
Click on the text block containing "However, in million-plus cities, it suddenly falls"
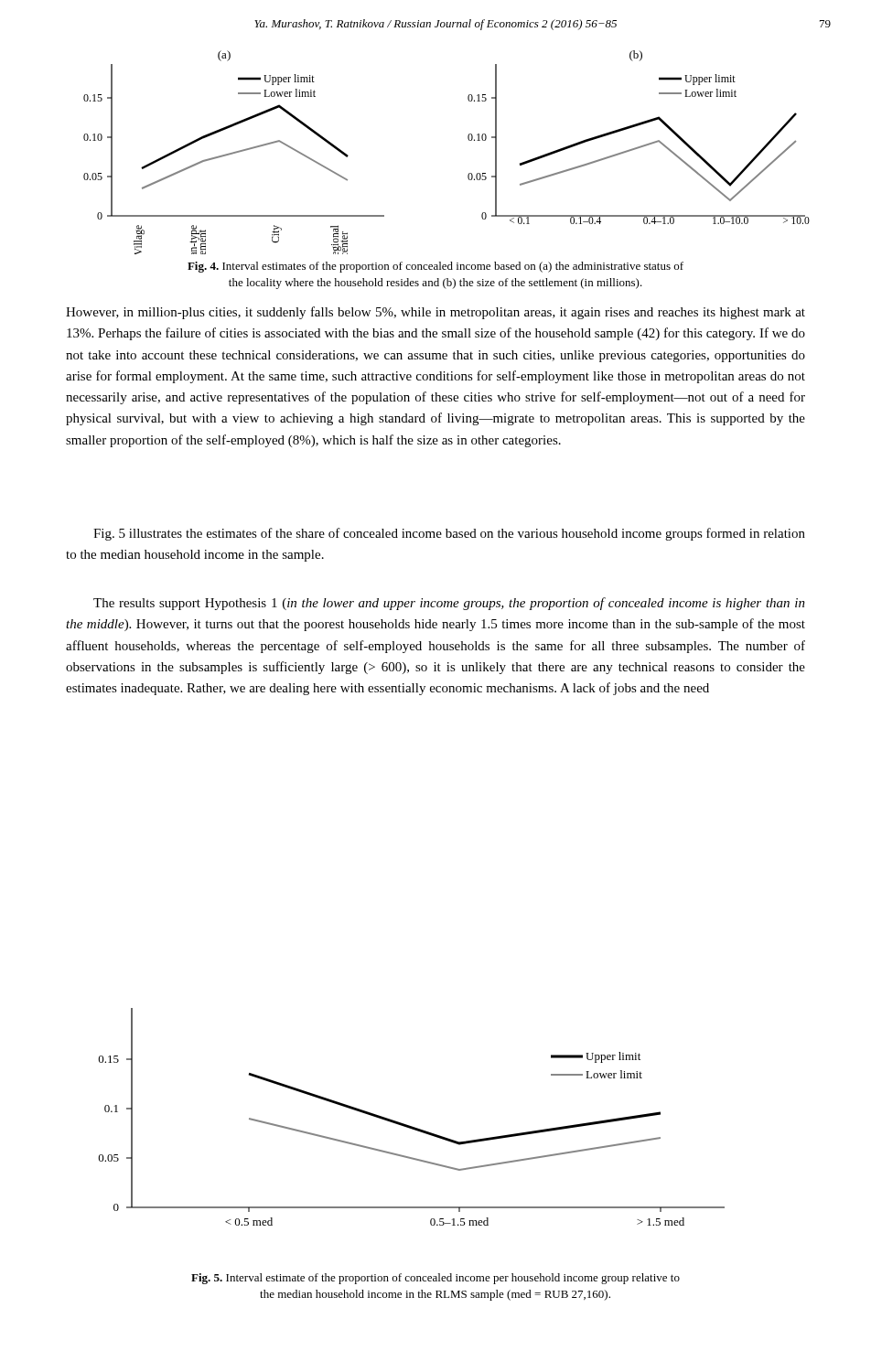pos(436,376)
